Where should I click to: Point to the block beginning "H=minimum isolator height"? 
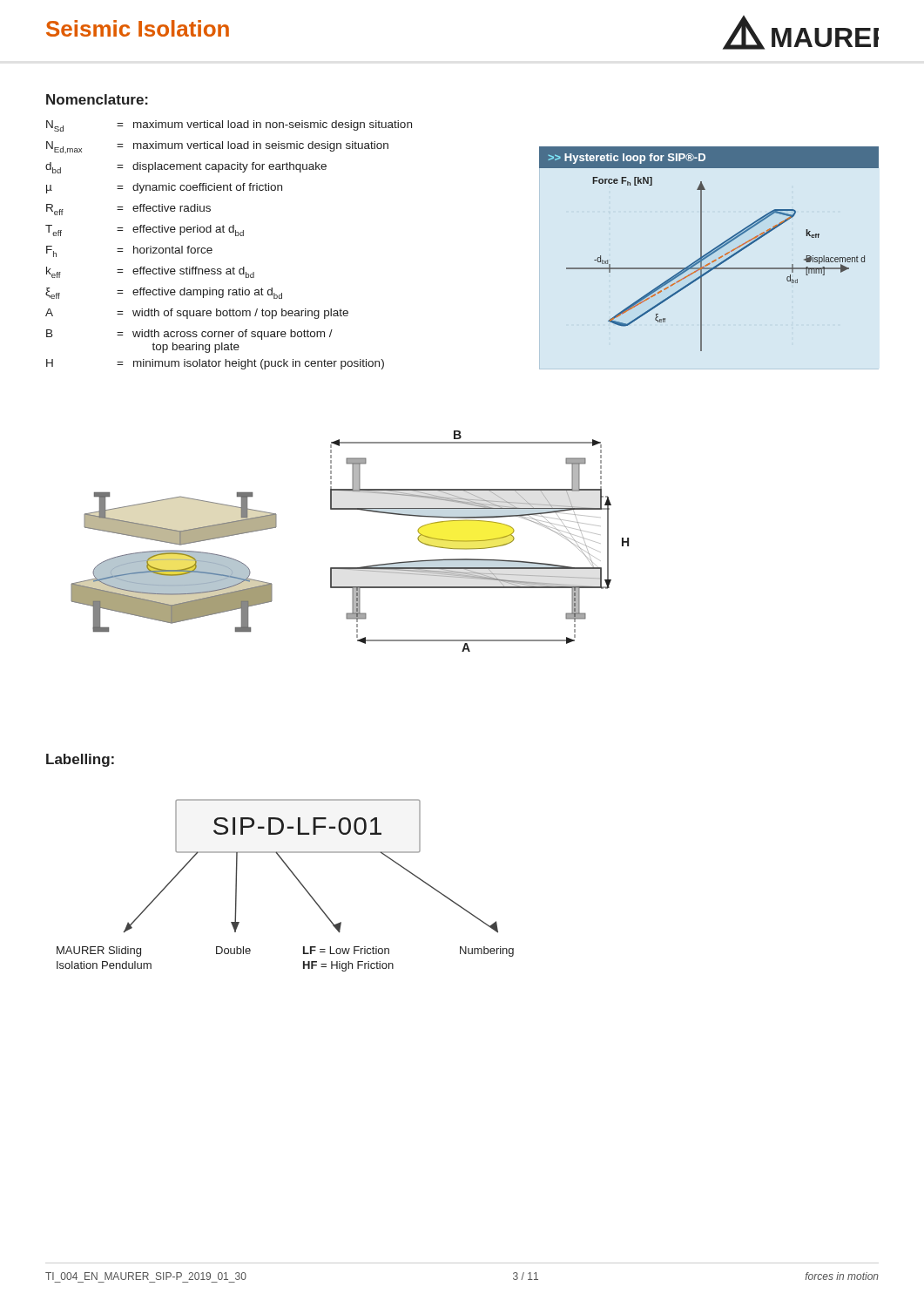pyautogui.click(x=229, y=363)
